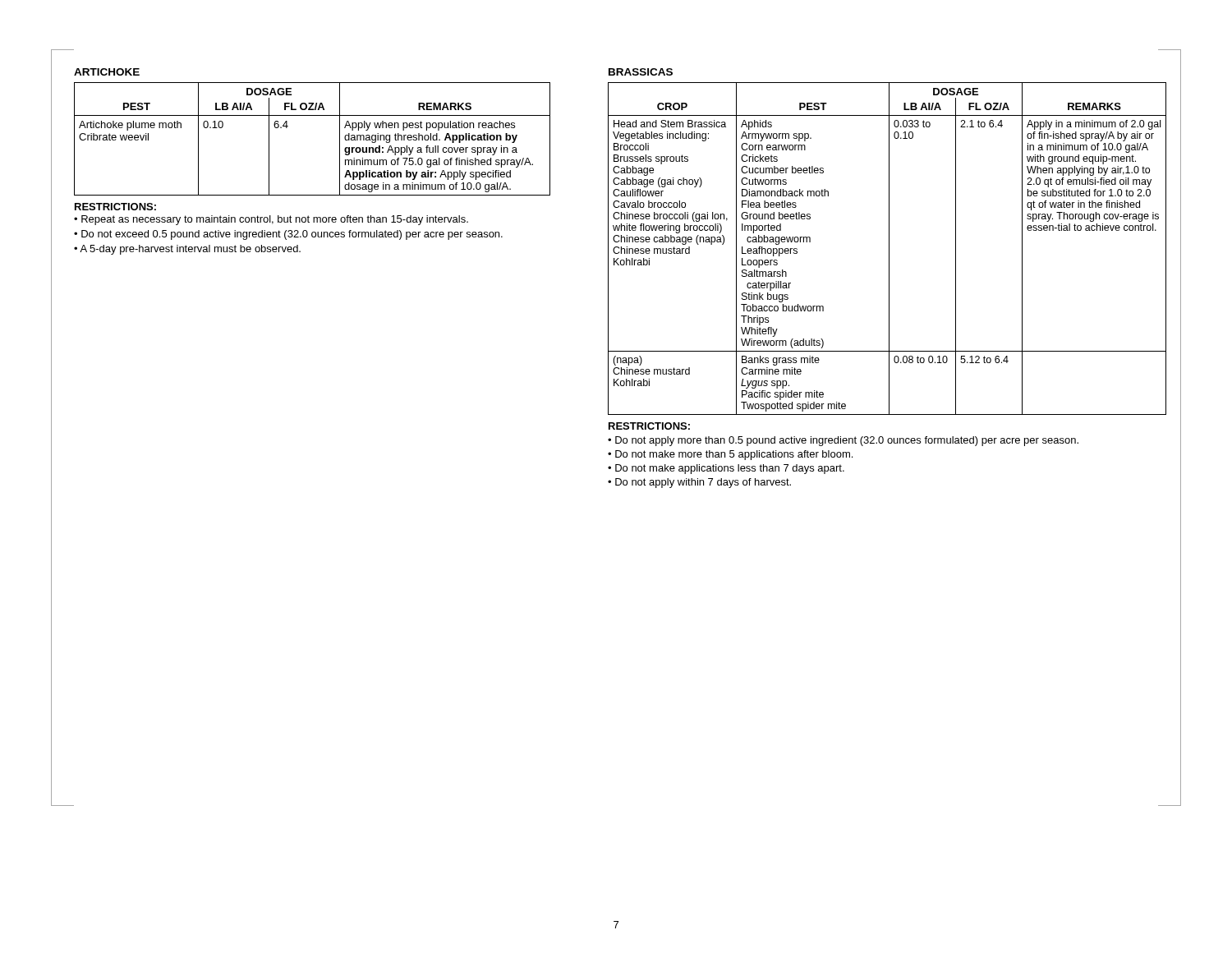
Task: Locate the table with the text "Artichoke plume moth Cribrate weevil"
Action: click(x=312, y=139)
